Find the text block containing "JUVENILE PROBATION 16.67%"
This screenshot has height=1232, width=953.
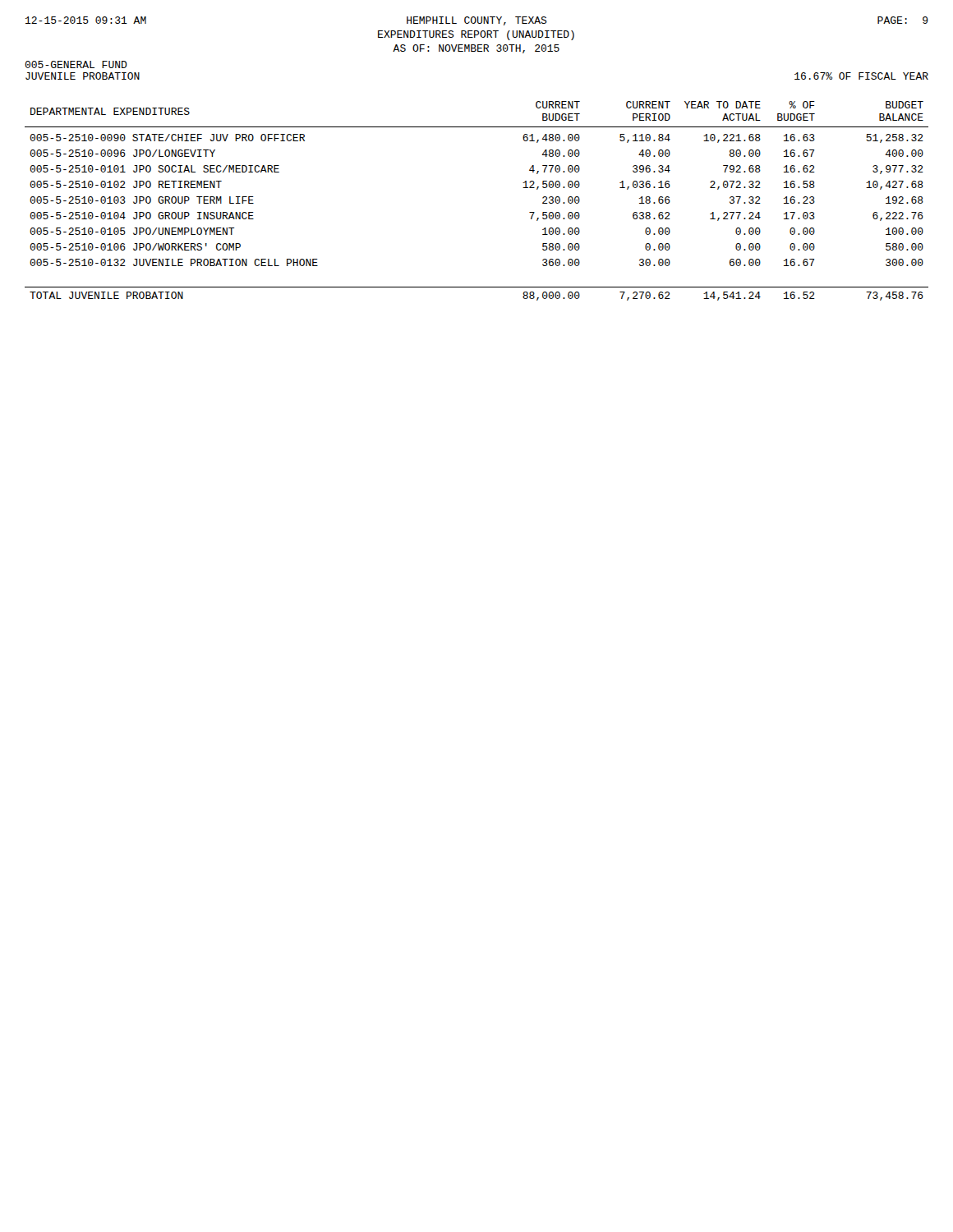(x=87, y=76)
